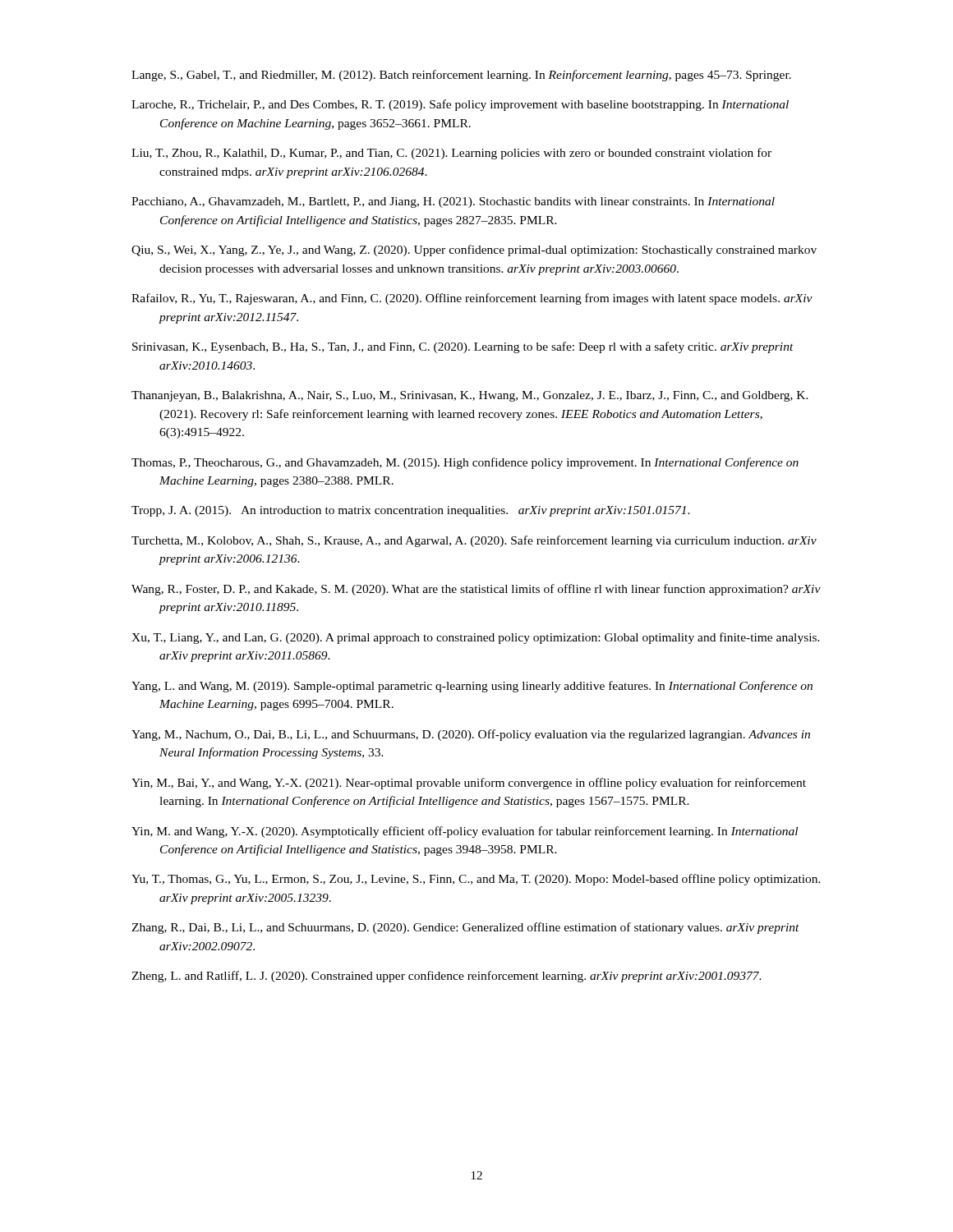Where is the passage that starts "Tropp, J. A. (2015). An"?
This screenshot has height=1232, width=953.
(x=411, y=511)
